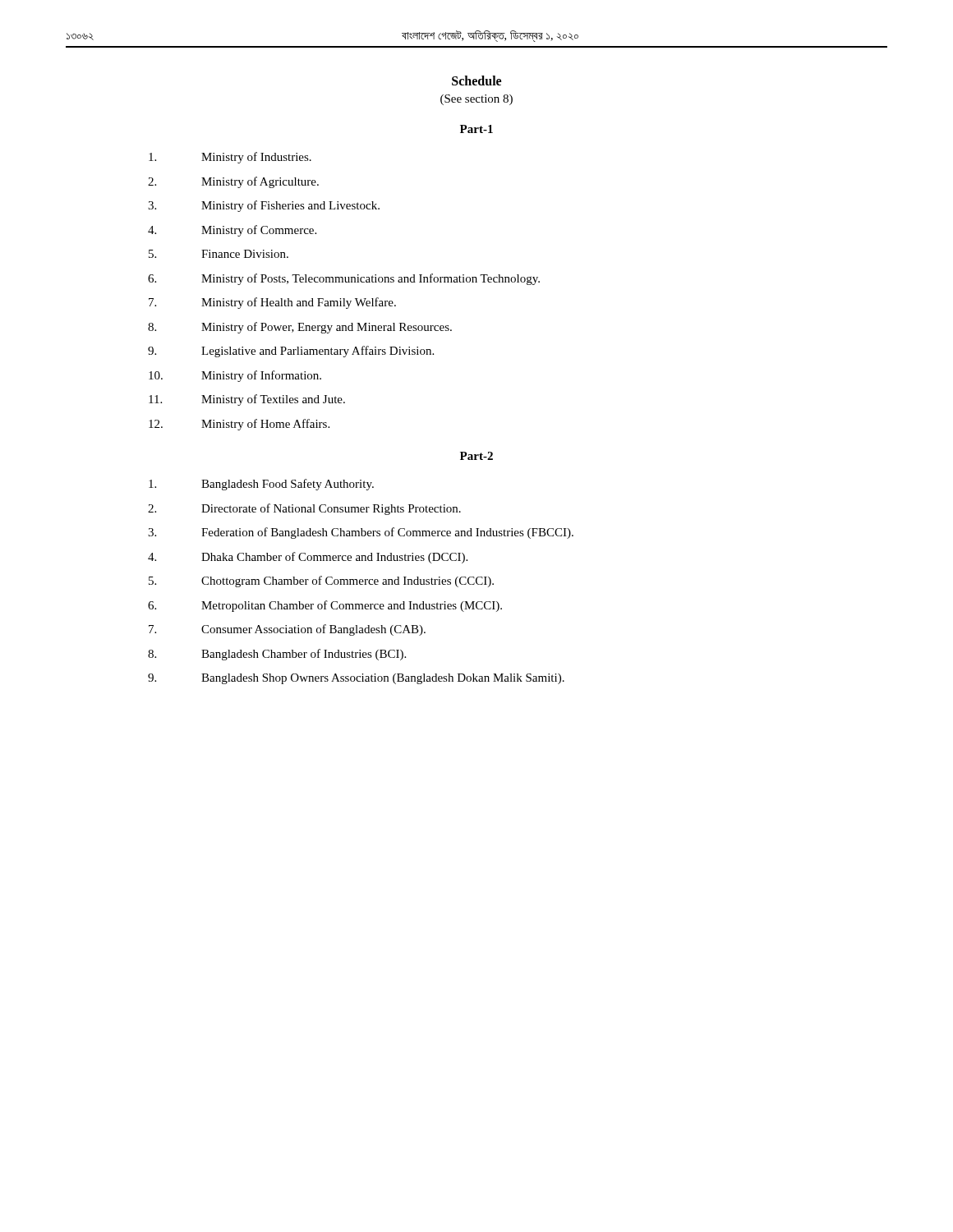Navigate to the region starting "7. Ministry of Health and Family Welfare."
This screenshot has height=1232, width=953.
pyautogui.click(x=272, y=303)
